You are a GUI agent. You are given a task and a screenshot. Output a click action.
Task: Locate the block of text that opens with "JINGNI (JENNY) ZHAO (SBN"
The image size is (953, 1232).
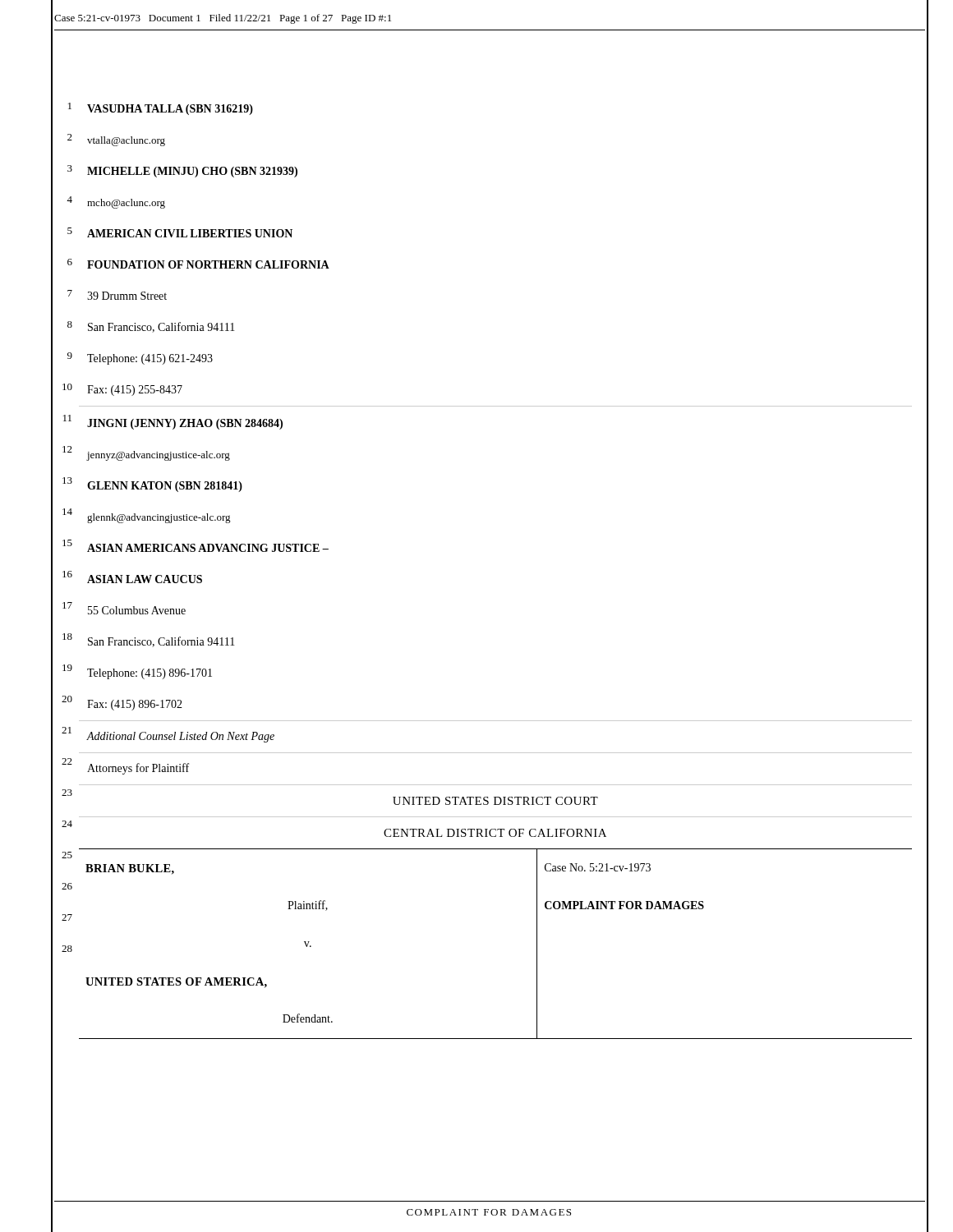tap(185, 424)
